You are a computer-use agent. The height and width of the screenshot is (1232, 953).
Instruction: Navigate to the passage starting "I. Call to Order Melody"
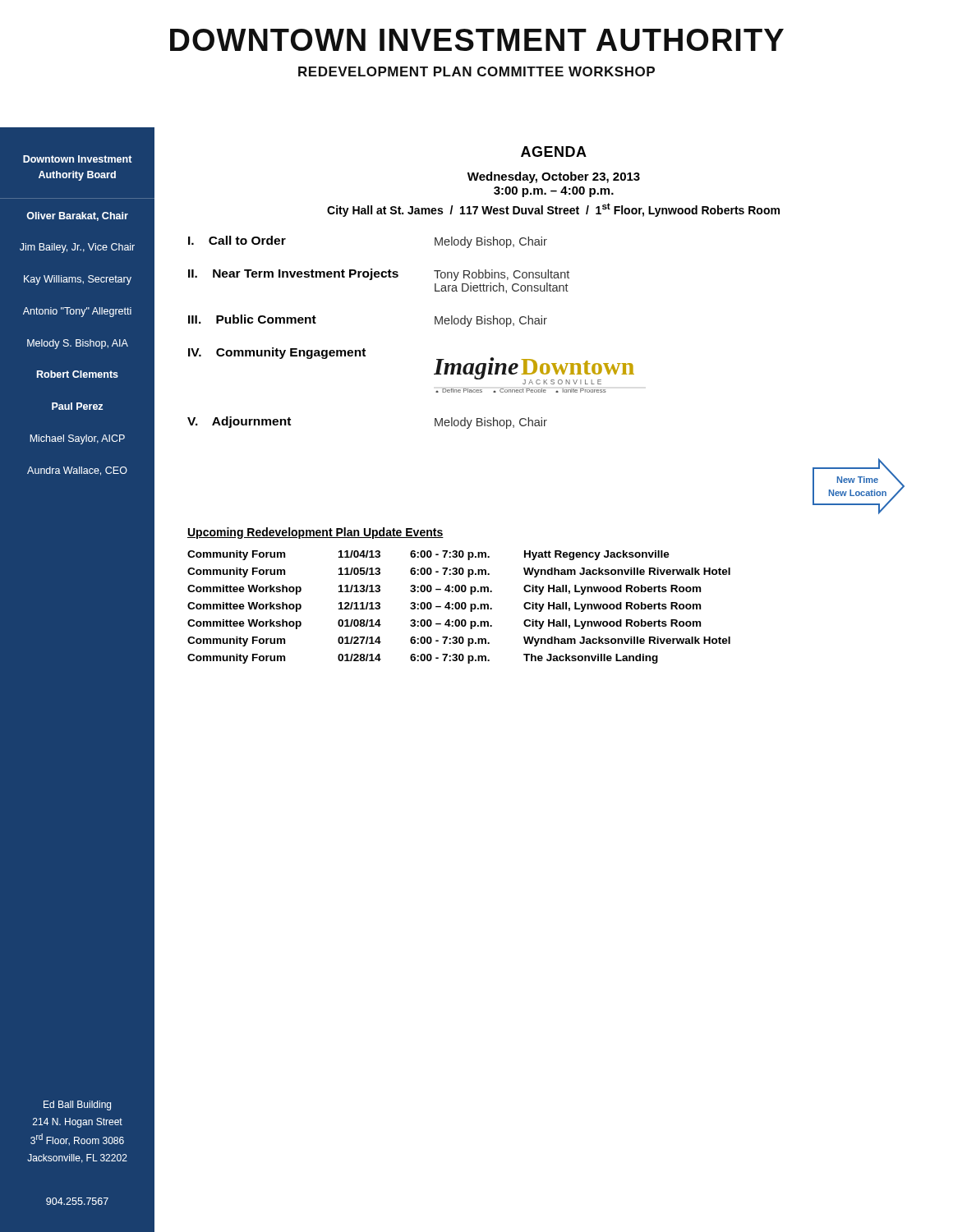(554, 240)
